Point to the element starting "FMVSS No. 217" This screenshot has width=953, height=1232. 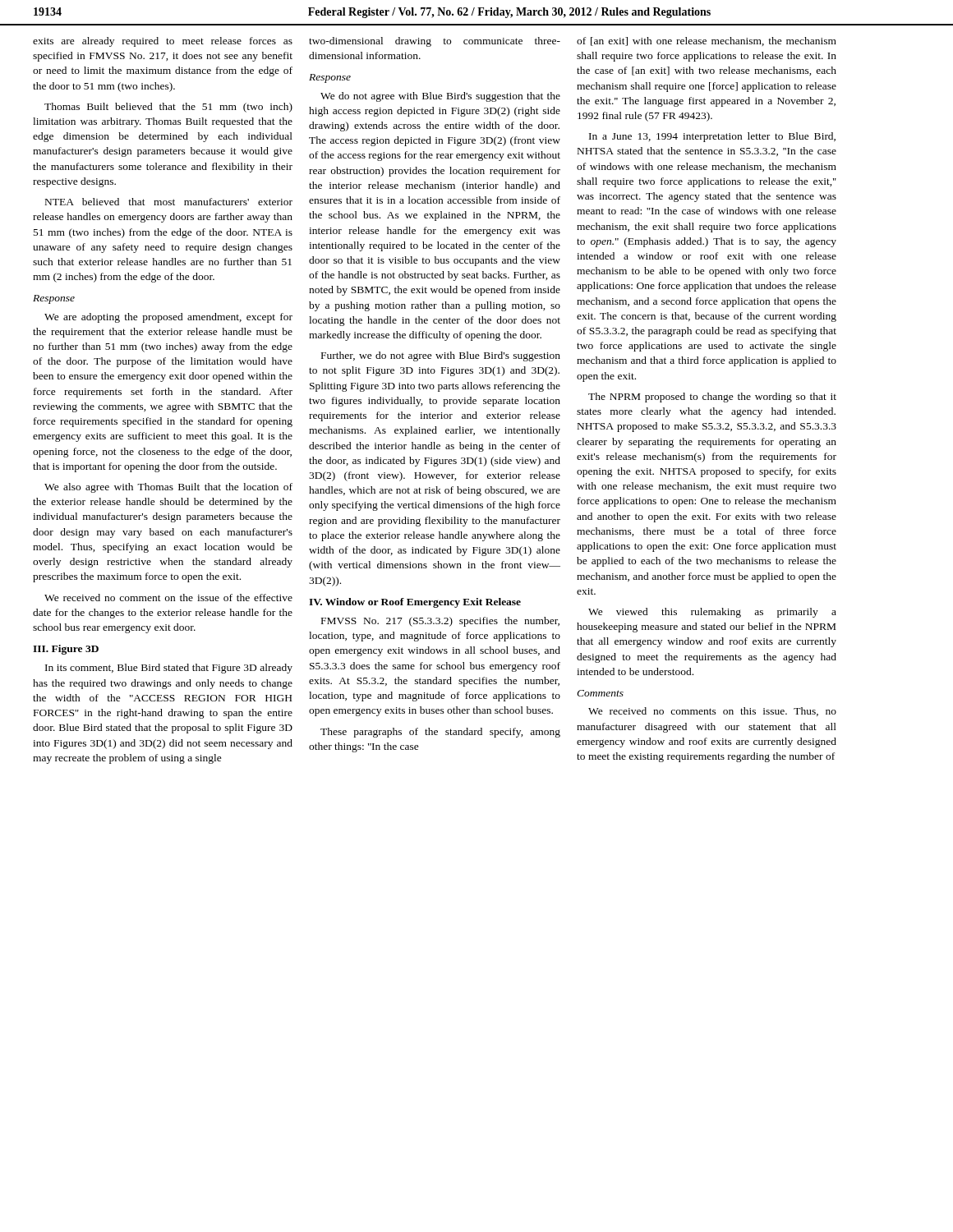(x=435, y=684)
